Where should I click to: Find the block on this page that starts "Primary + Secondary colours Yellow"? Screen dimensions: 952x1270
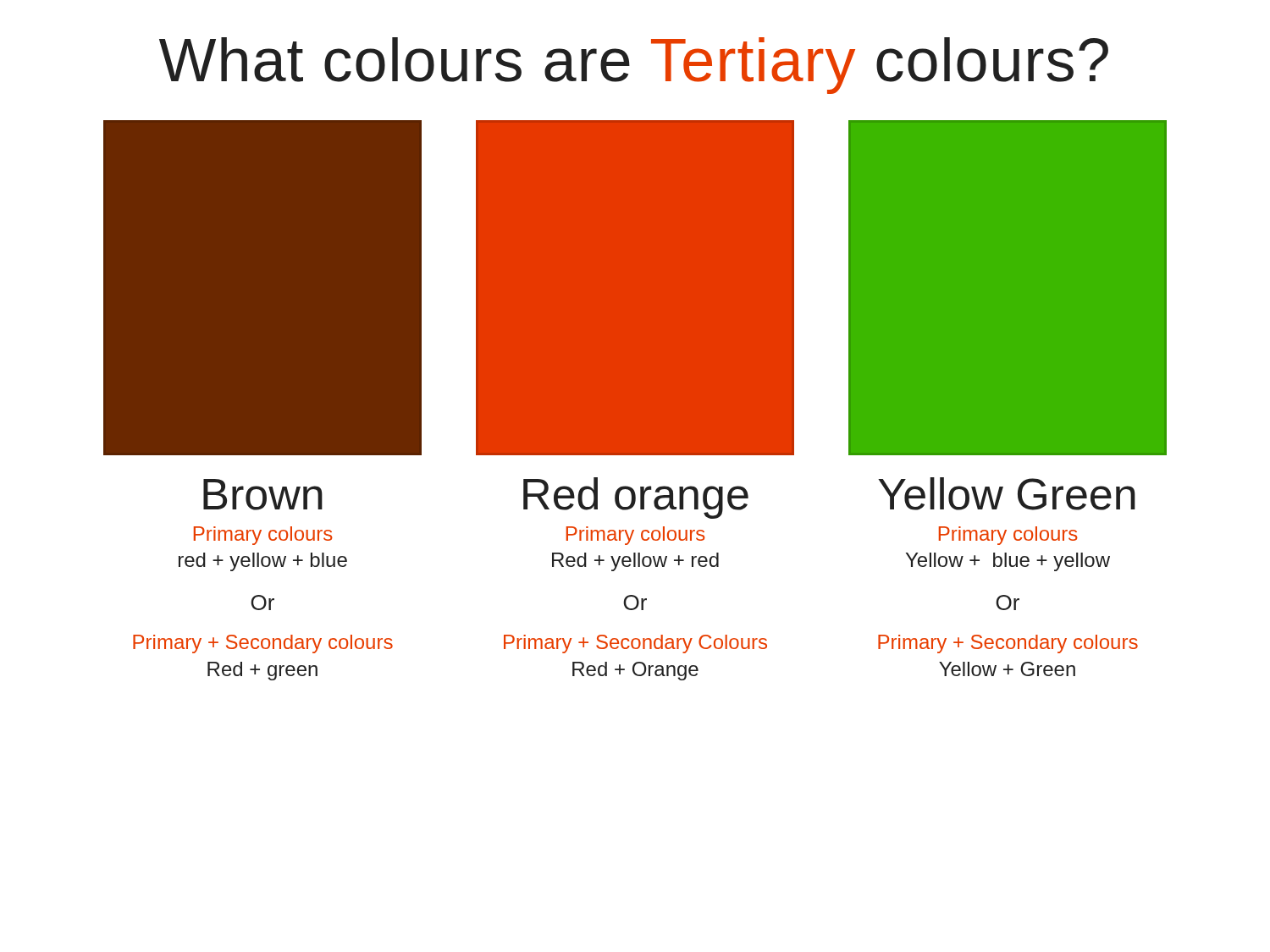click(1008, 655)
